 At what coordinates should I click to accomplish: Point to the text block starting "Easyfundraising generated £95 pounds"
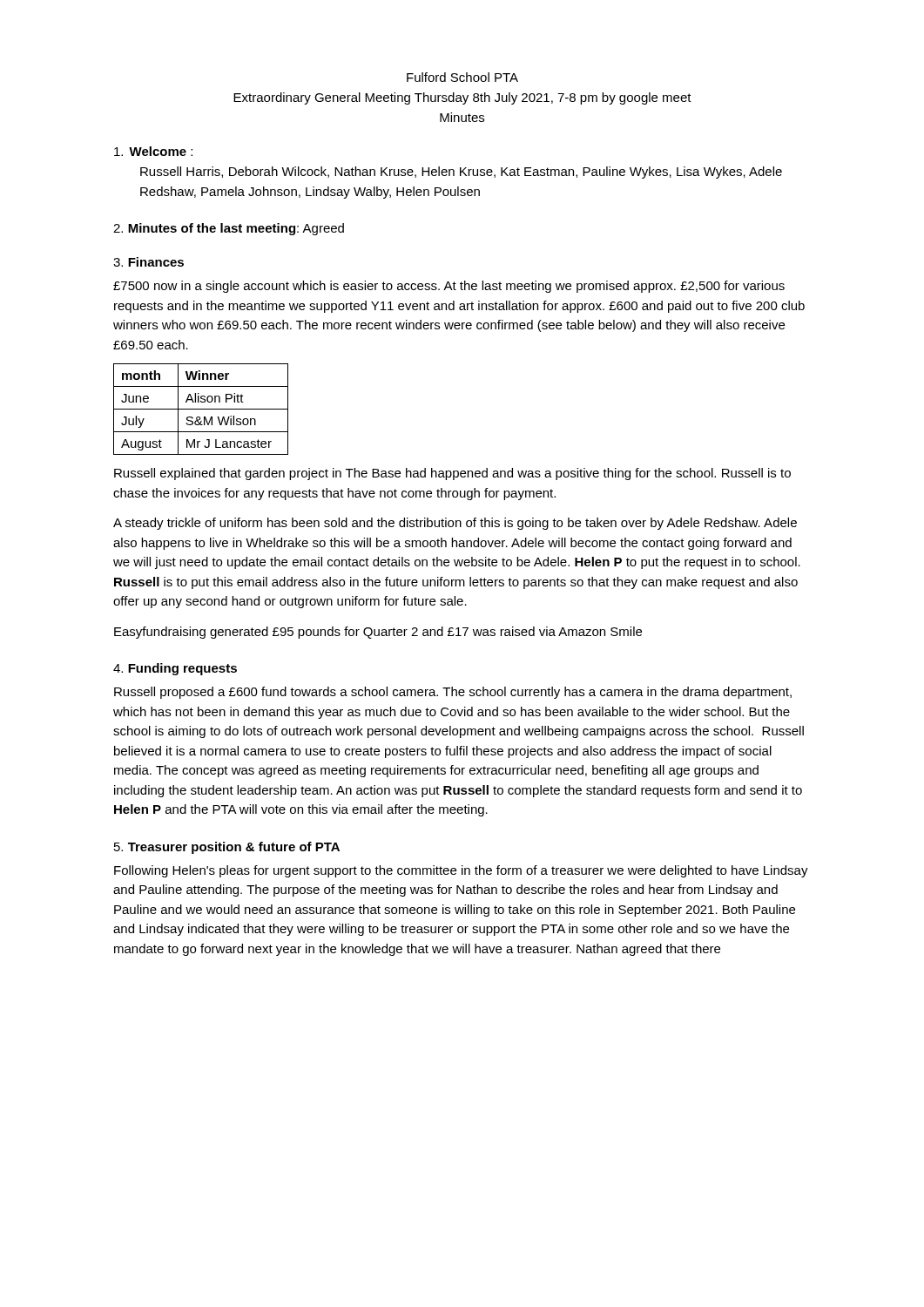coord(378,631)
